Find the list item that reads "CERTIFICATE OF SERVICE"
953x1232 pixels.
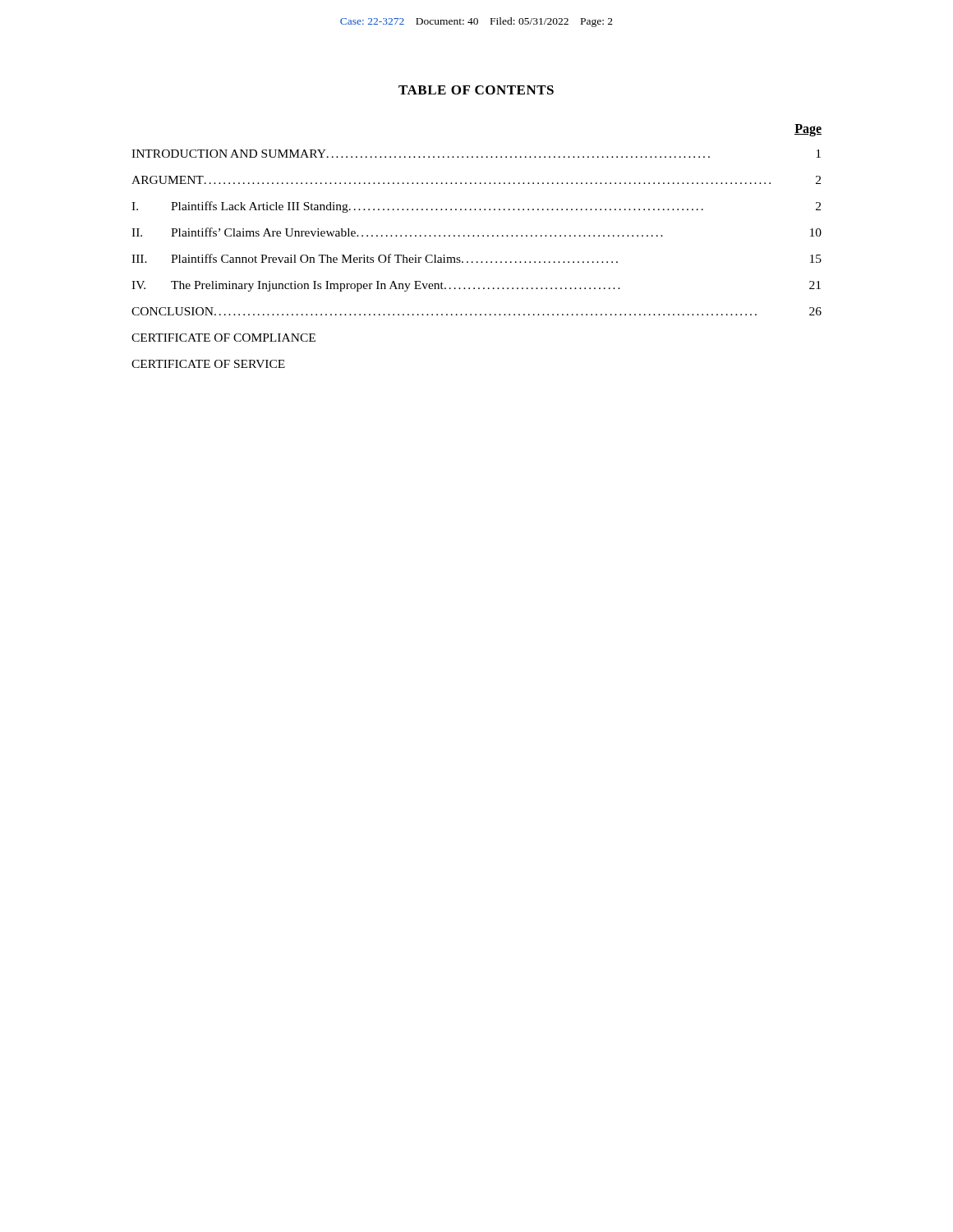pos(208,363)
